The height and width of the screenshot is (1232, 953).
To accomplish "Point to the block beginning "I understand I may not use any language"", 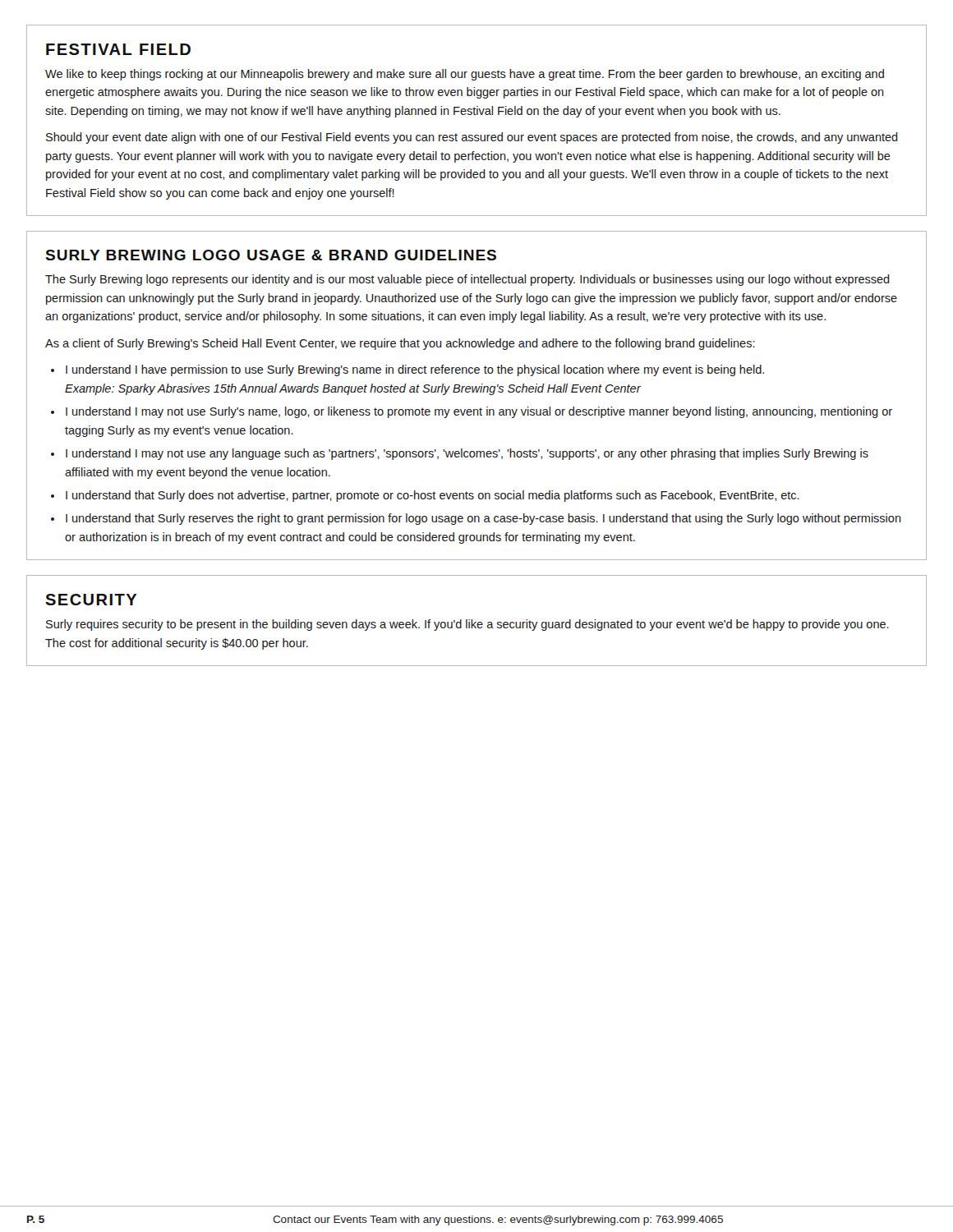I will (467, 463).
